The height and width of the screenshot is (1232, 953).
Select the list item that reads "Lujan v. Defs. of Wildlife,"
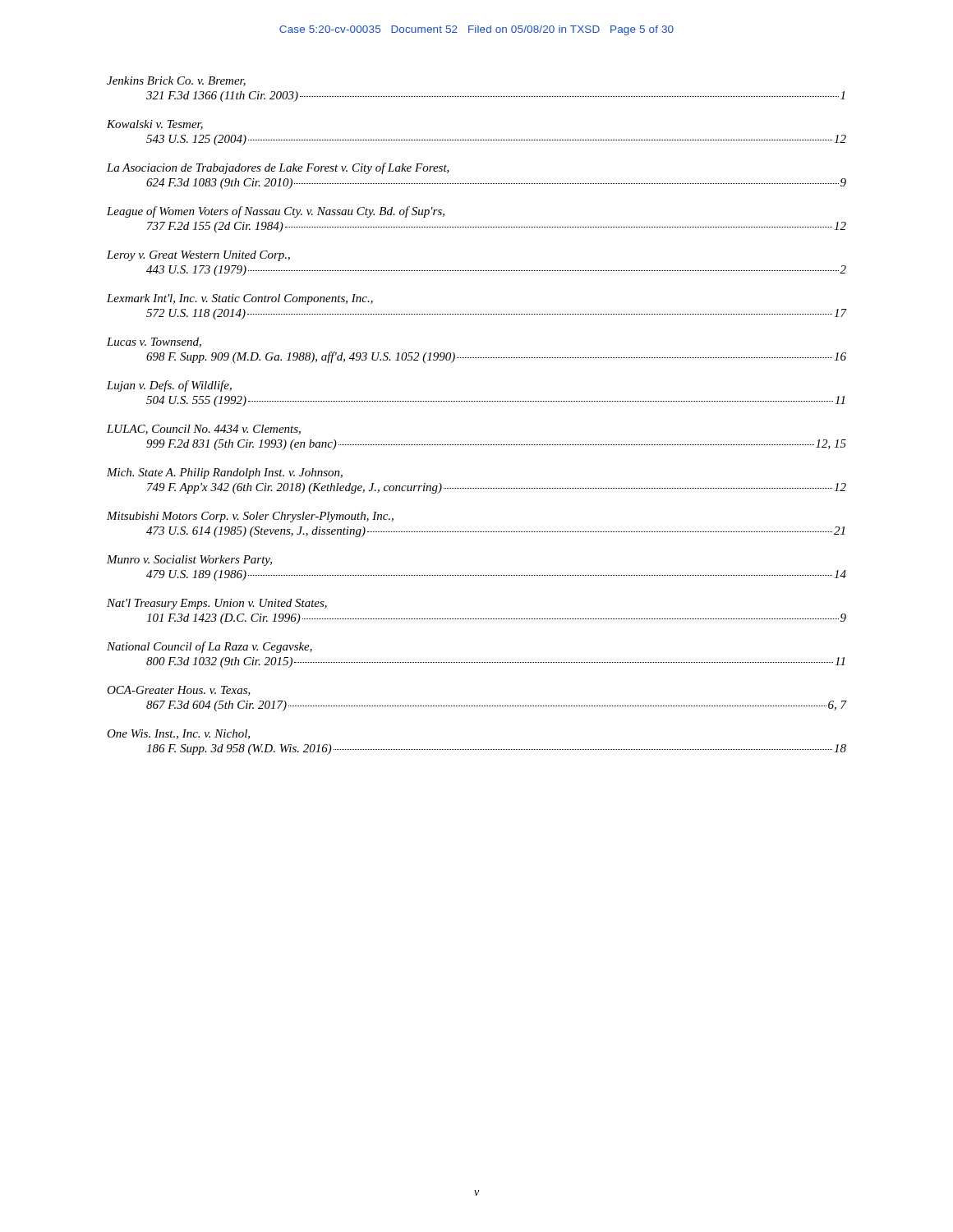(x=476, y=393)
